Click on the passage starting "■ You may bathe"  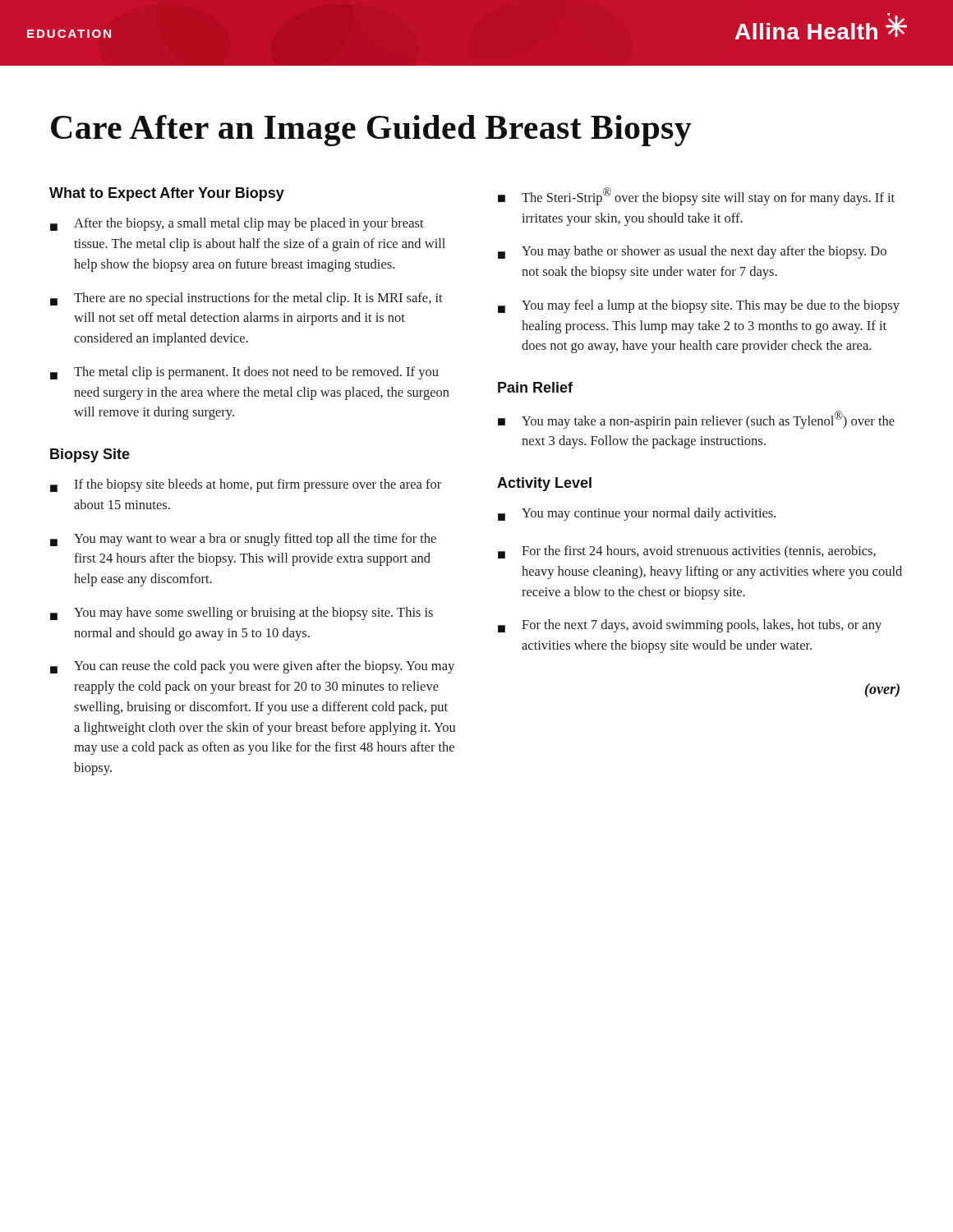[x=700, y=262]
